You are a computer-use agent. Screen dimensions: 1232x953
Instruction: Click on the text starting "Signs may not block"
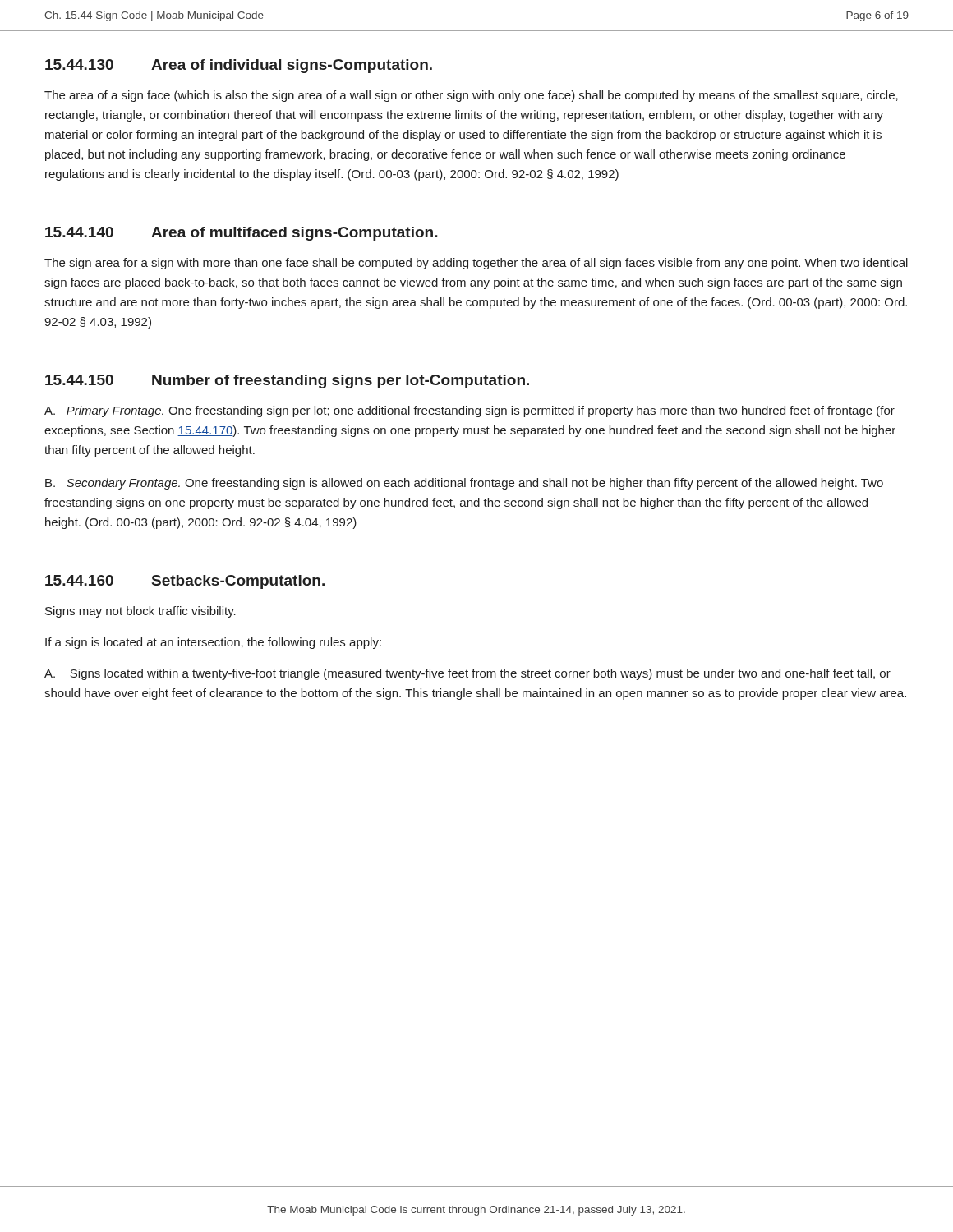[140, 611]
